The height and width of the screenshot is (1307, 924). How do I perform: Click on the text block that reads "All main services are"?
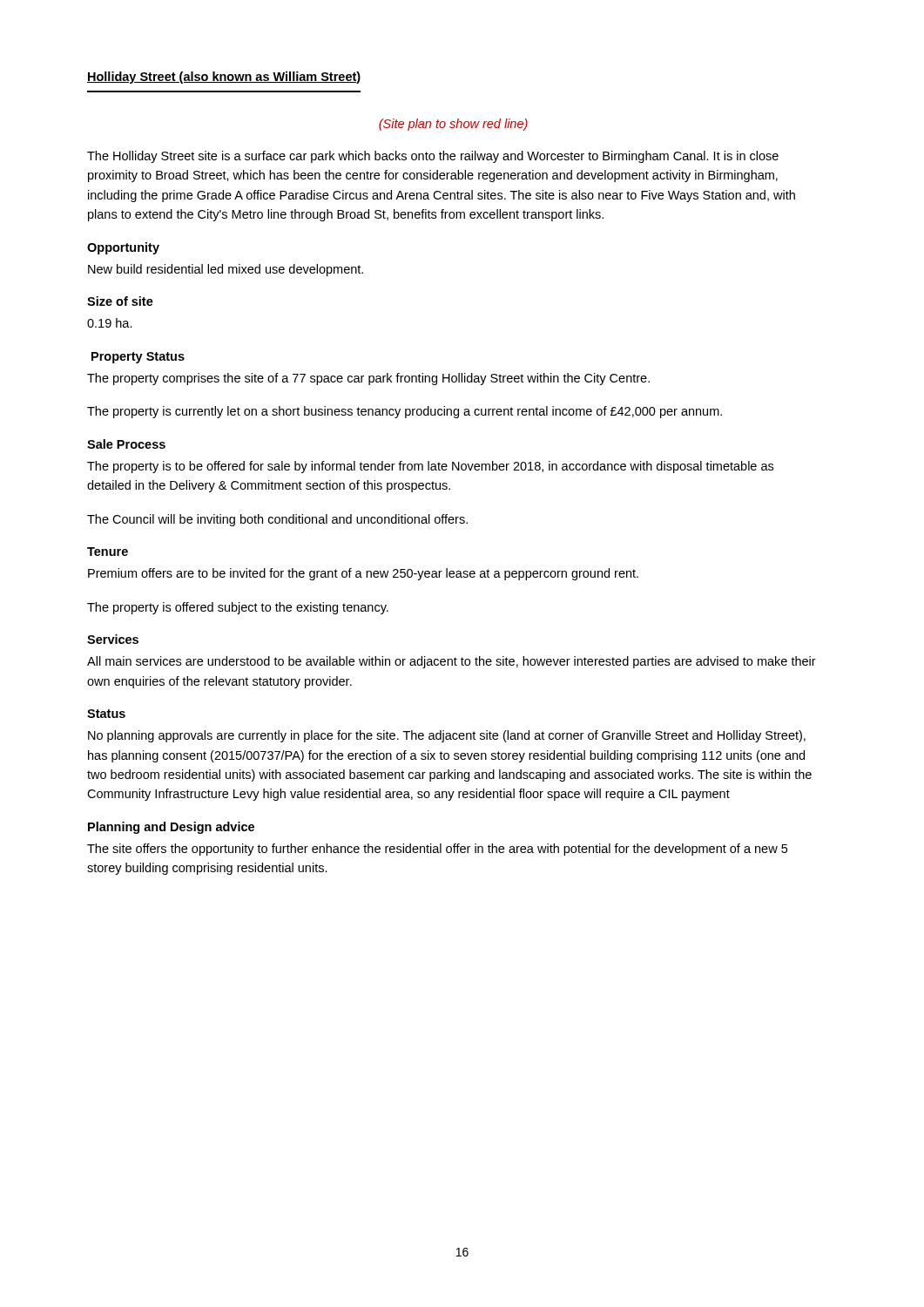[x=451, y=671]
